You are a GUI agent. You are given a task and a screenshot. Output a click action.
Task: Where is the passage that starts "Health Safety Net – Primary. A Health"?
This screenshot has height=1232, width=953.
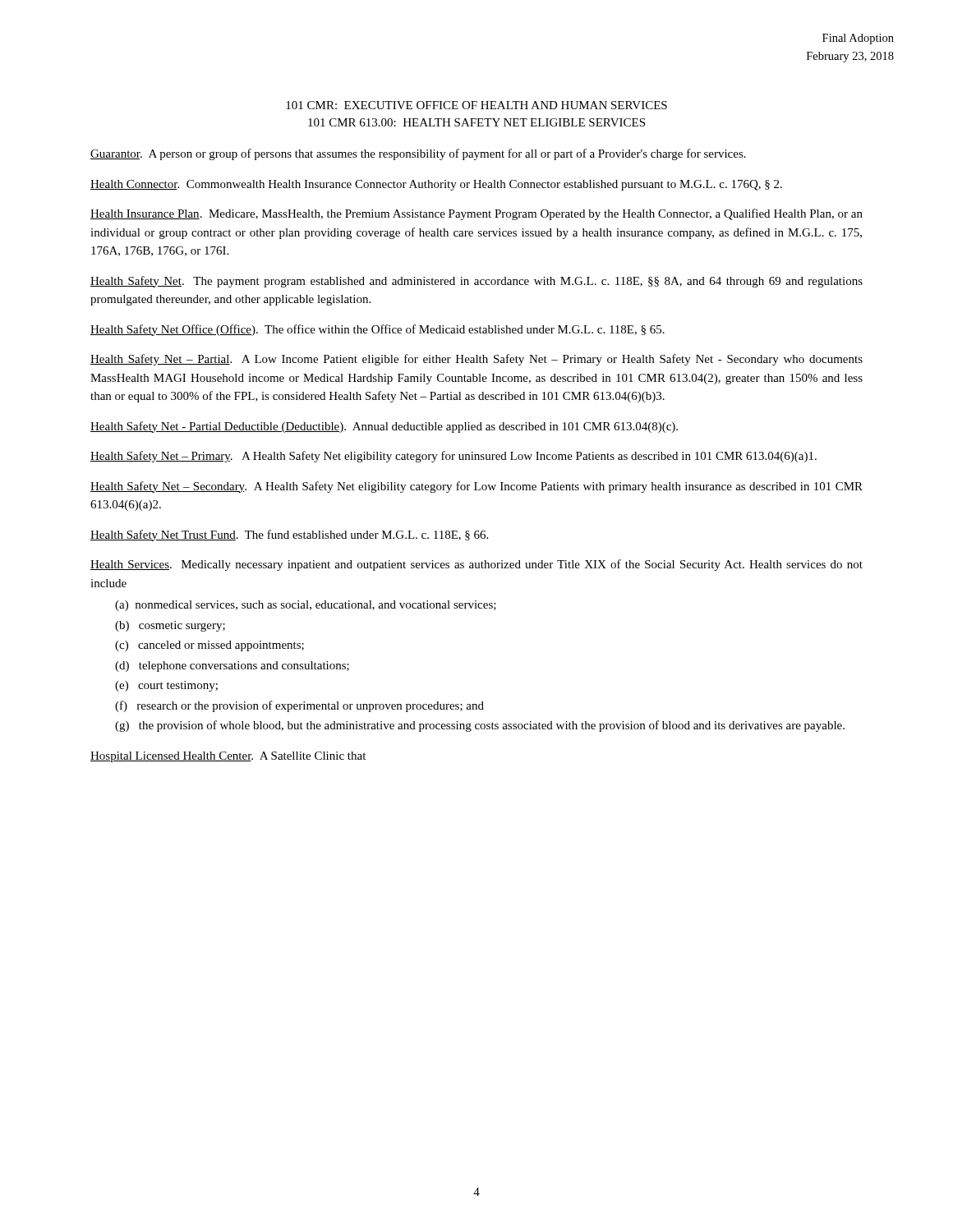click(454, 456)
